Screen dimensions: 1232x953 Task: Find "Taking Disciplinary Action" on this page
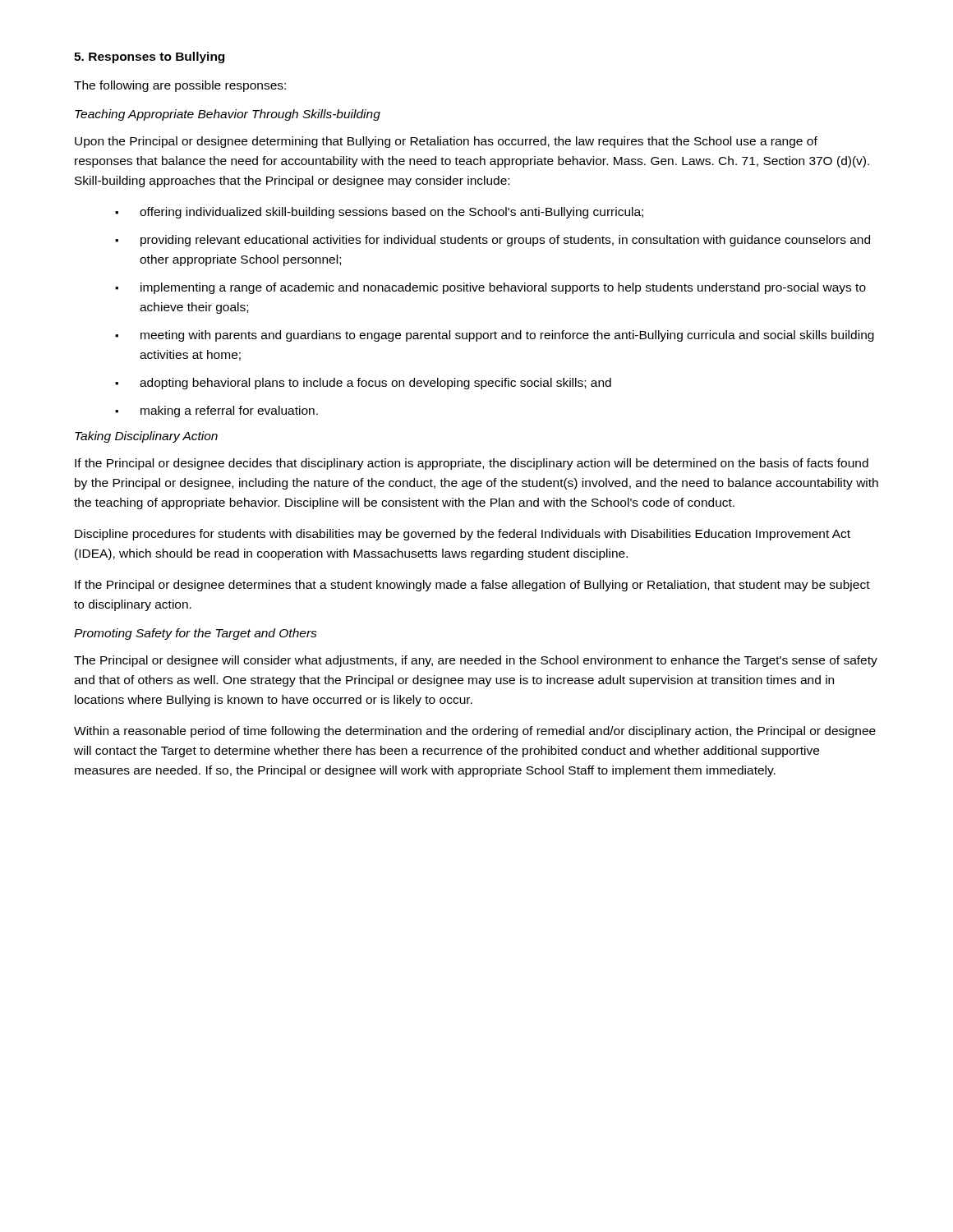point(146,436)
